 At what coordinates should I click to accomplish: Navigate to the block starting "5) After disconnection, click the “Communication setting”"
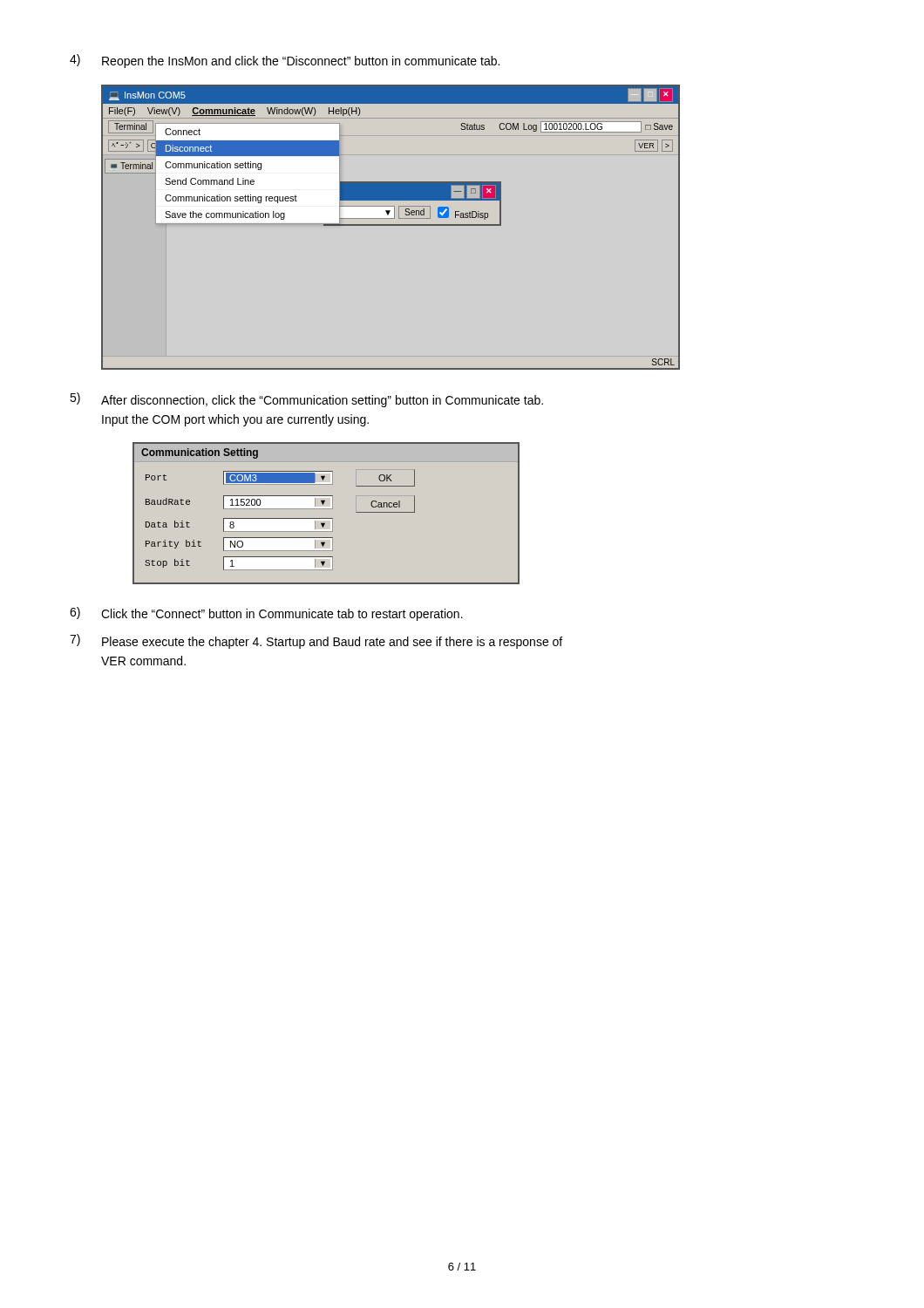[x=307, y=410]
